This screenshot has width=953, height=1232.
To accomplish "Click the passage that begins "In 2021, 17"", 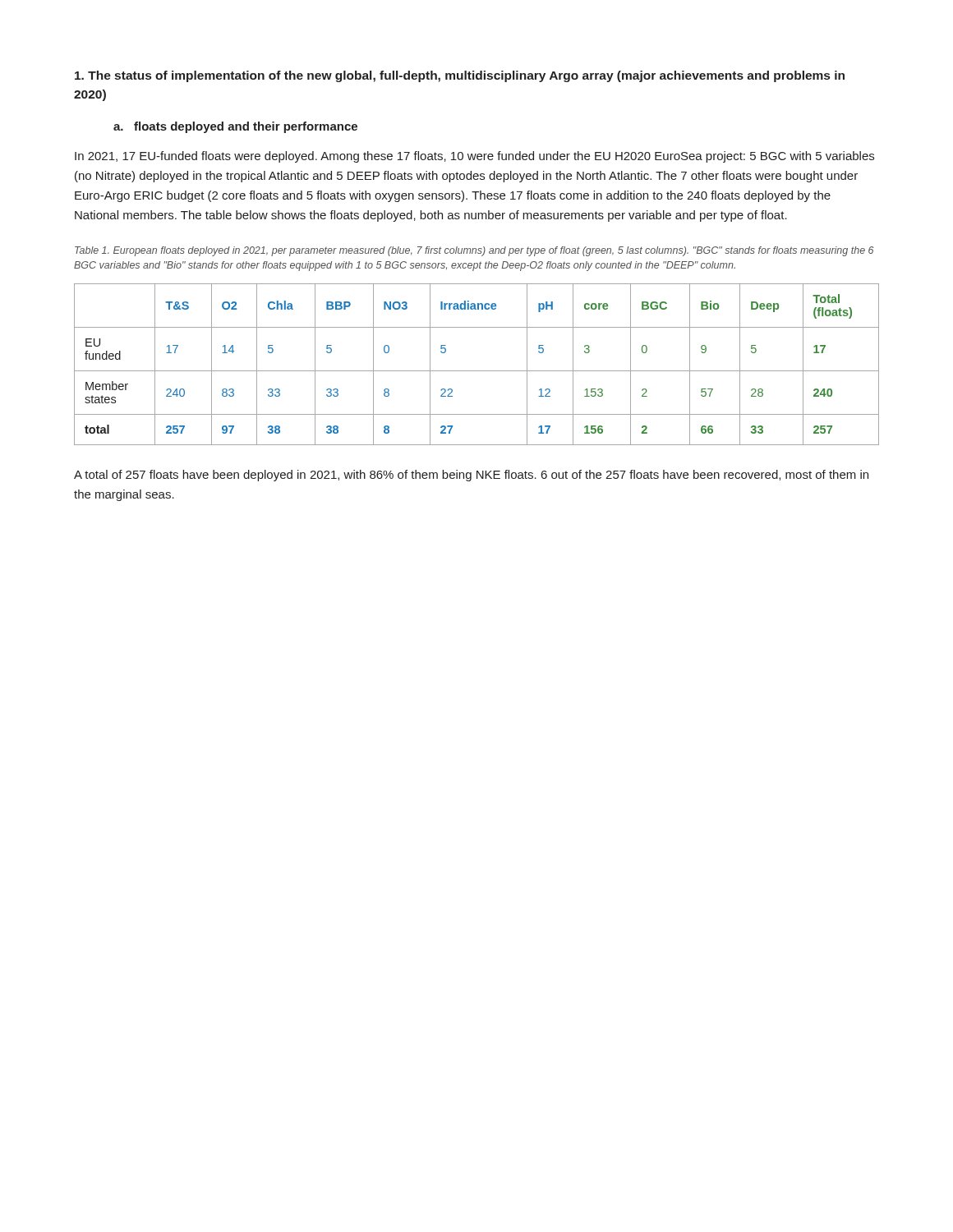I will click(x=474, y=185).
